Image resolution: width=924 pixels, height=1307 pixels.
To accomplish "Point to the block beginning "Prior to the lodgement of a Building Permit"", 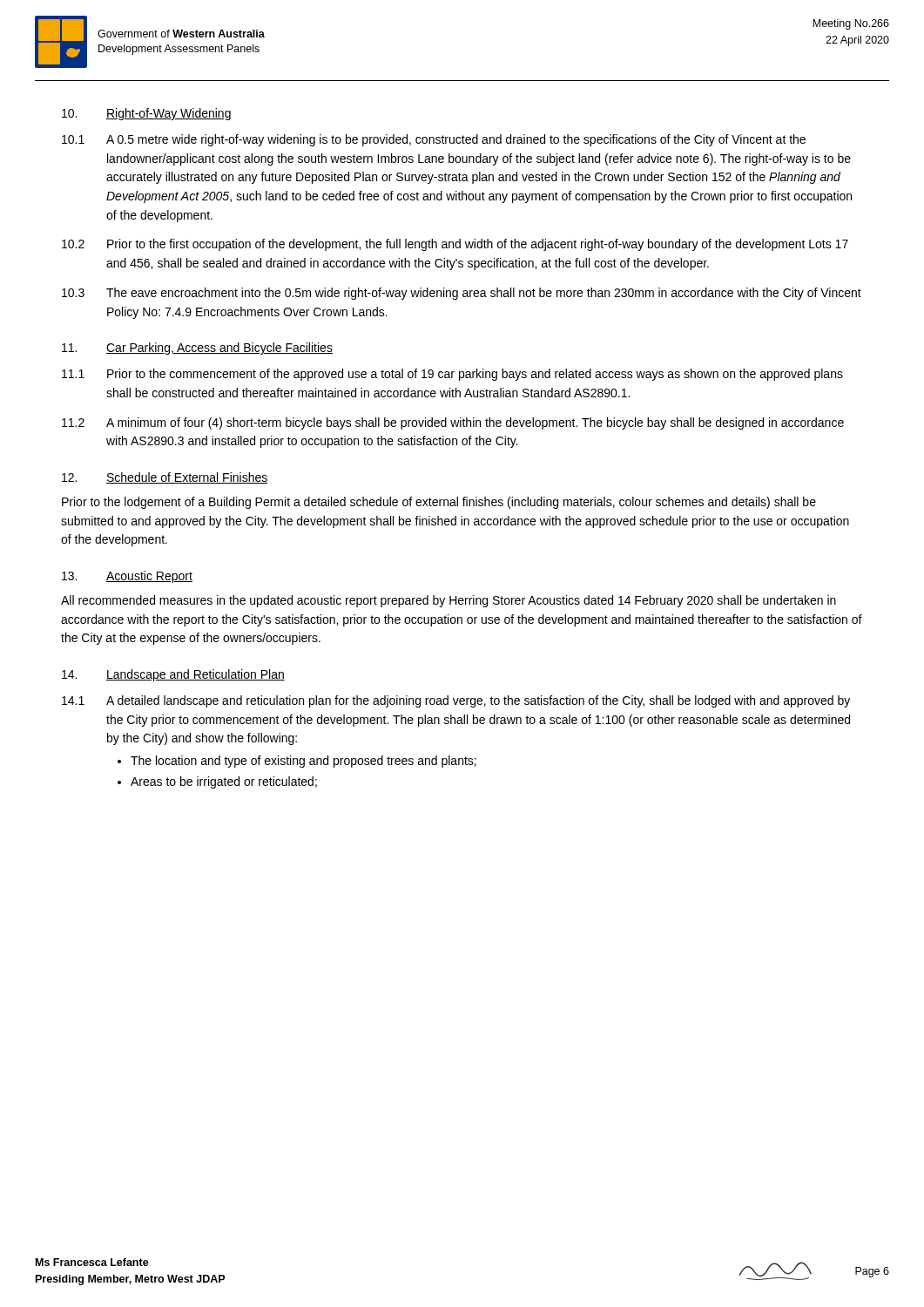I will click(455, 521).
